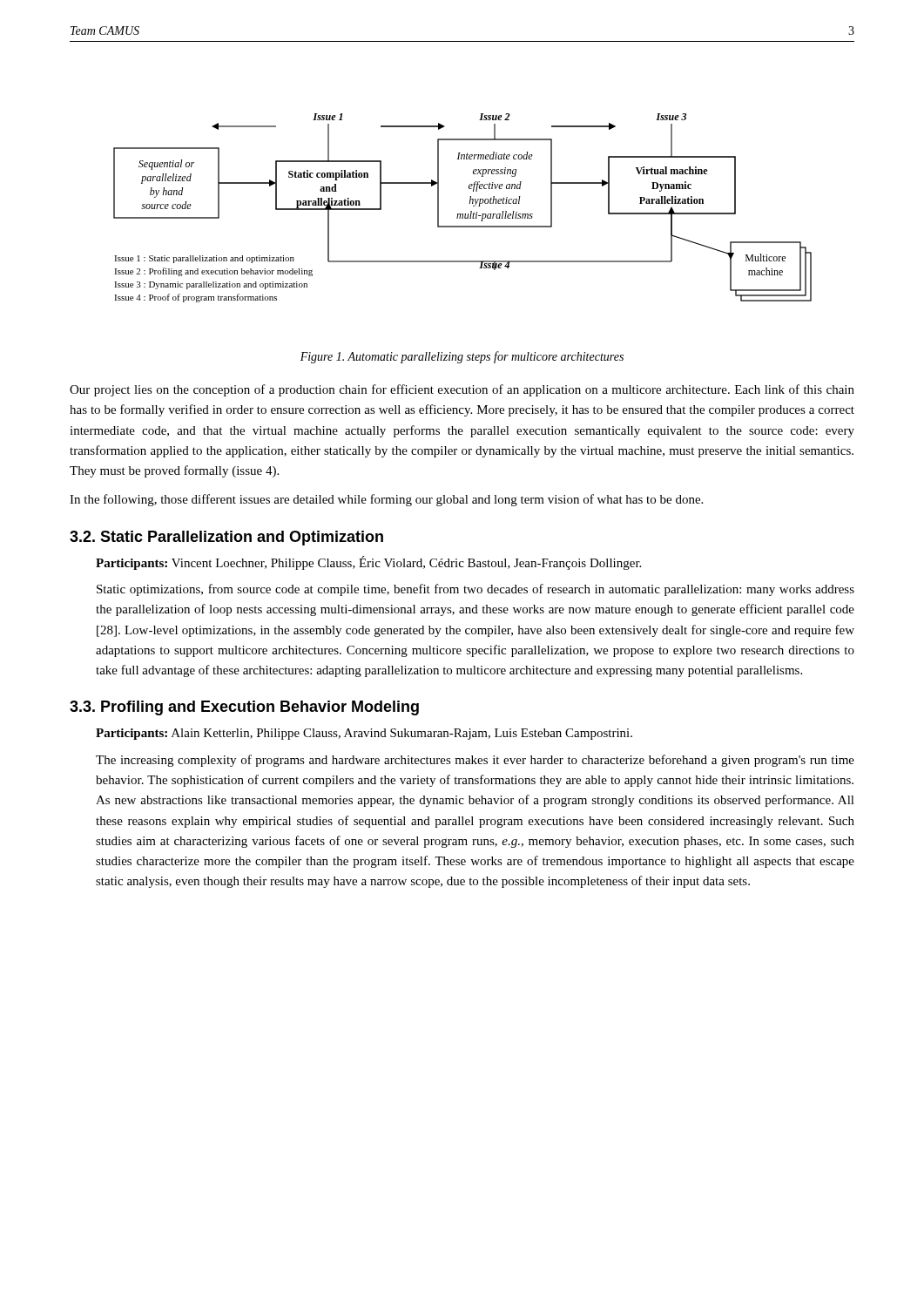Navigate to the element starting "Participants: Alain Ketterlin, Philippe Clauss, Aravind Sukumaran-Rajam, Luis"
This screenshot has width=924, height=1307.
(364, 733)
